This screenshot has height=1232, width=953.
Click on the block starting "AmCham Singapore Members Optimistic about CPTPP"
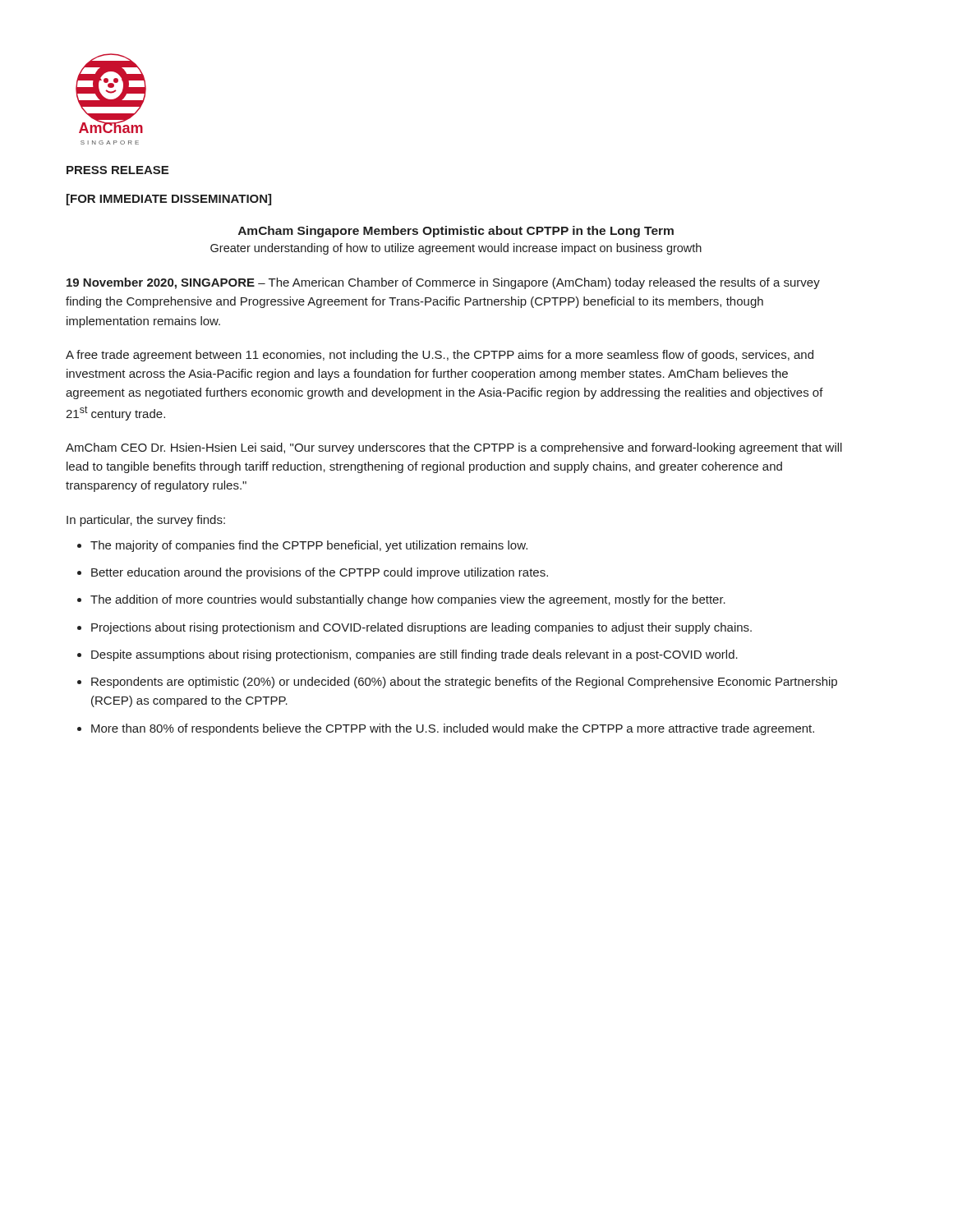coord(456,230)
